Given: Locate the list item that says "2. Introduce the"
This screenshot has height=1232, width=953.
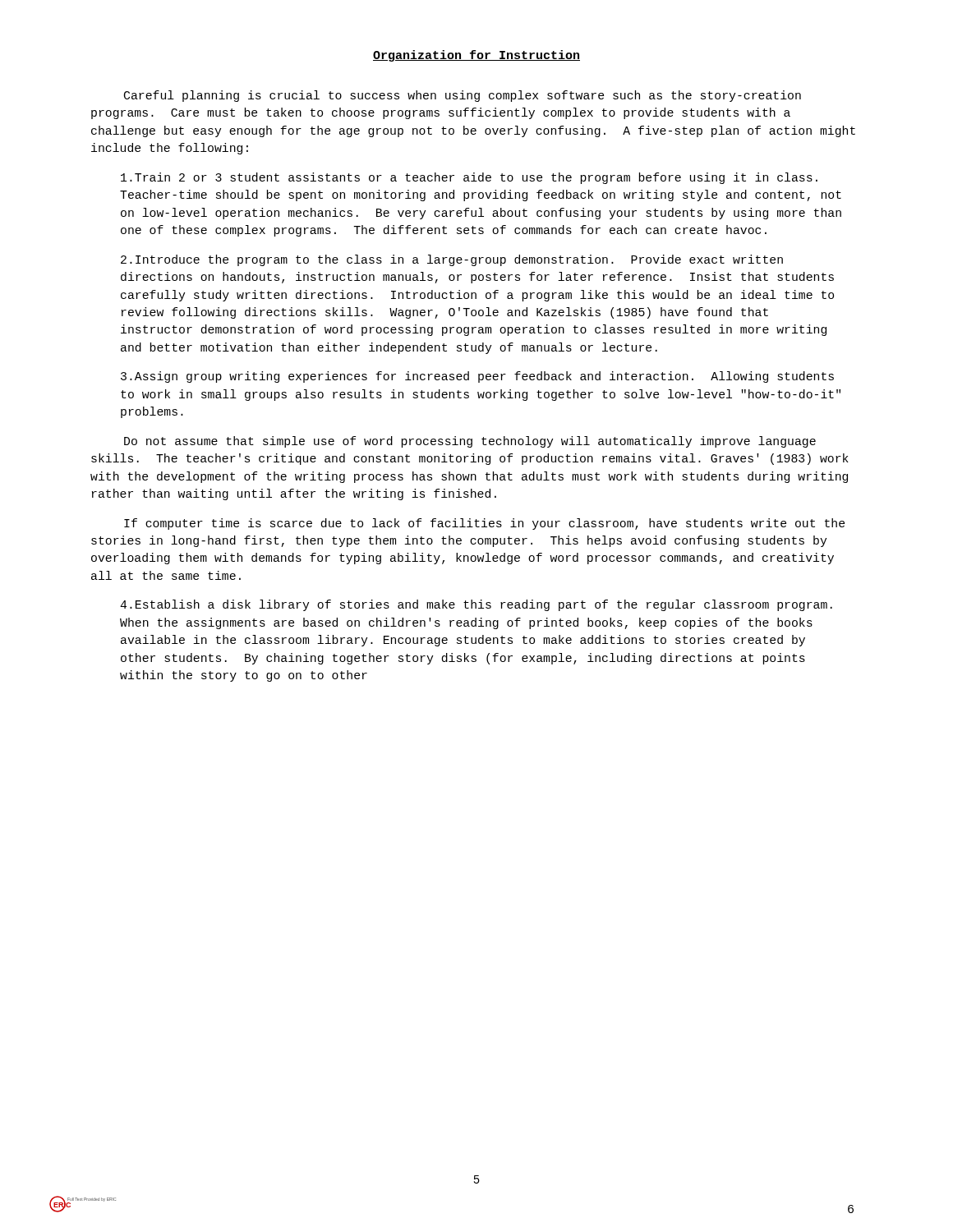Looking at the screenshot, I should 469,305.
